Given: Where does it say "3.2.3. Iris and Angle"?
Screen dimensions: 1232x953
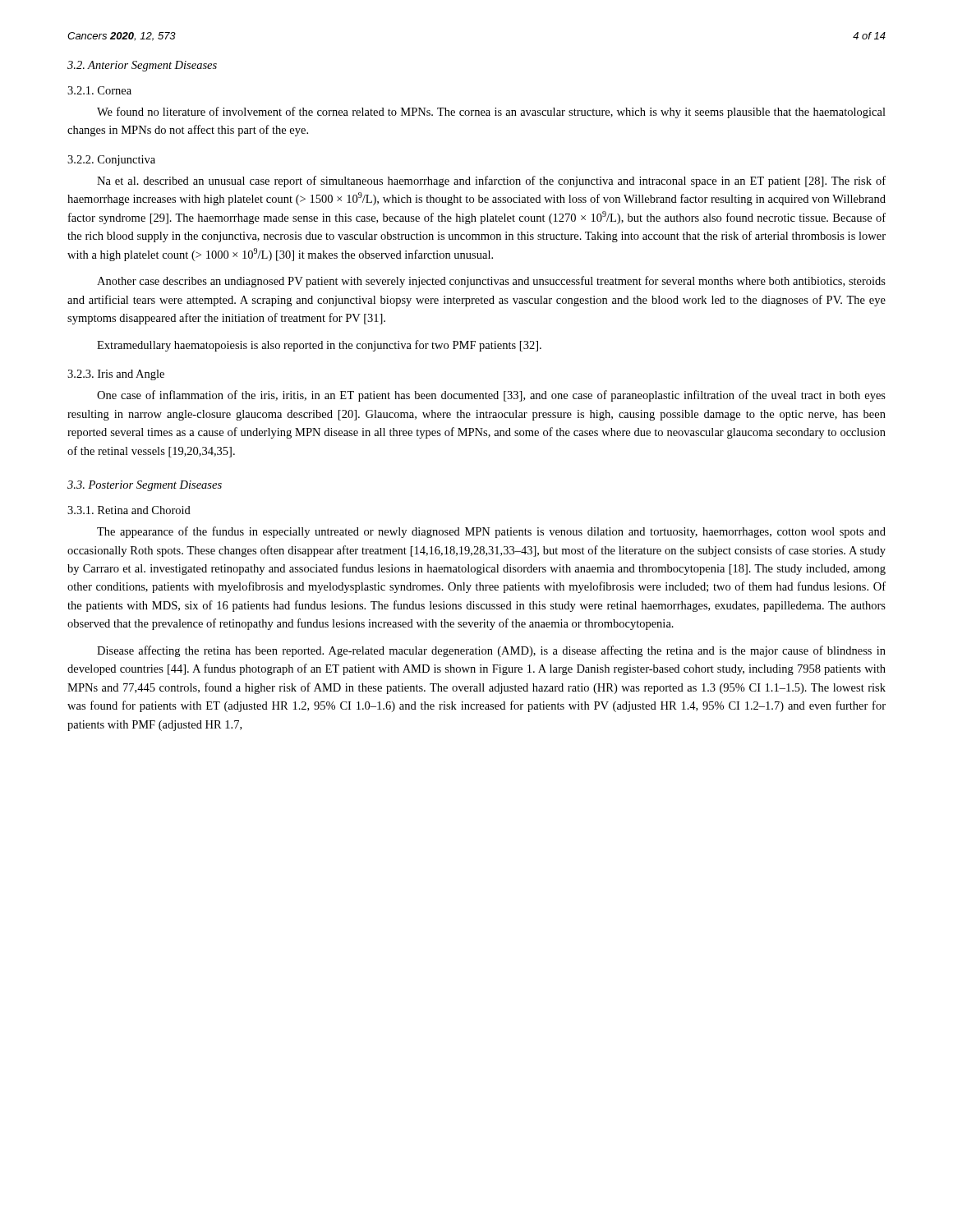Looking at the screenshot, I should [x=116, y=374].
